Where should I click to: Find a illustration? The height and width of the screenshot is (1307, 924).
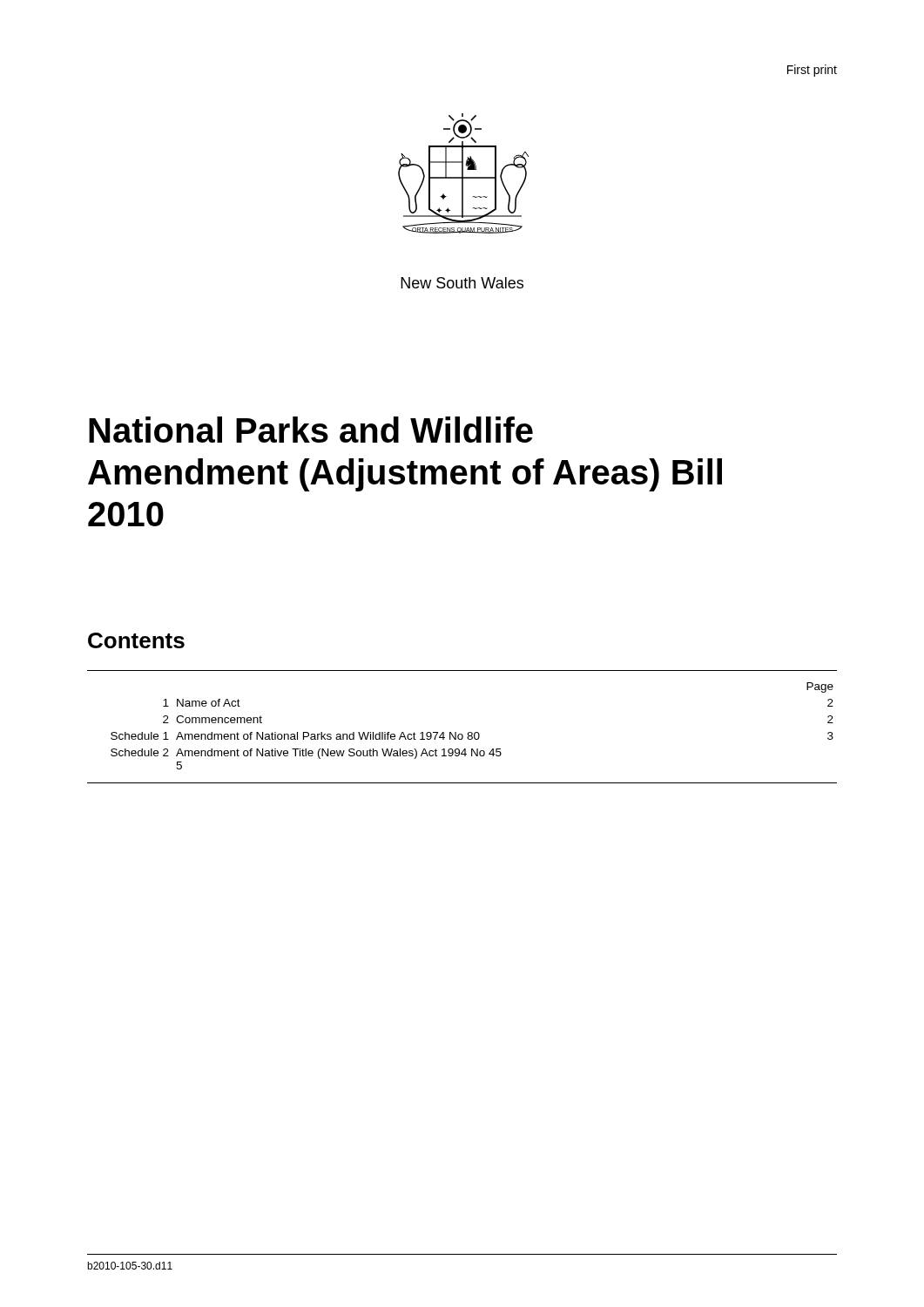462,203
